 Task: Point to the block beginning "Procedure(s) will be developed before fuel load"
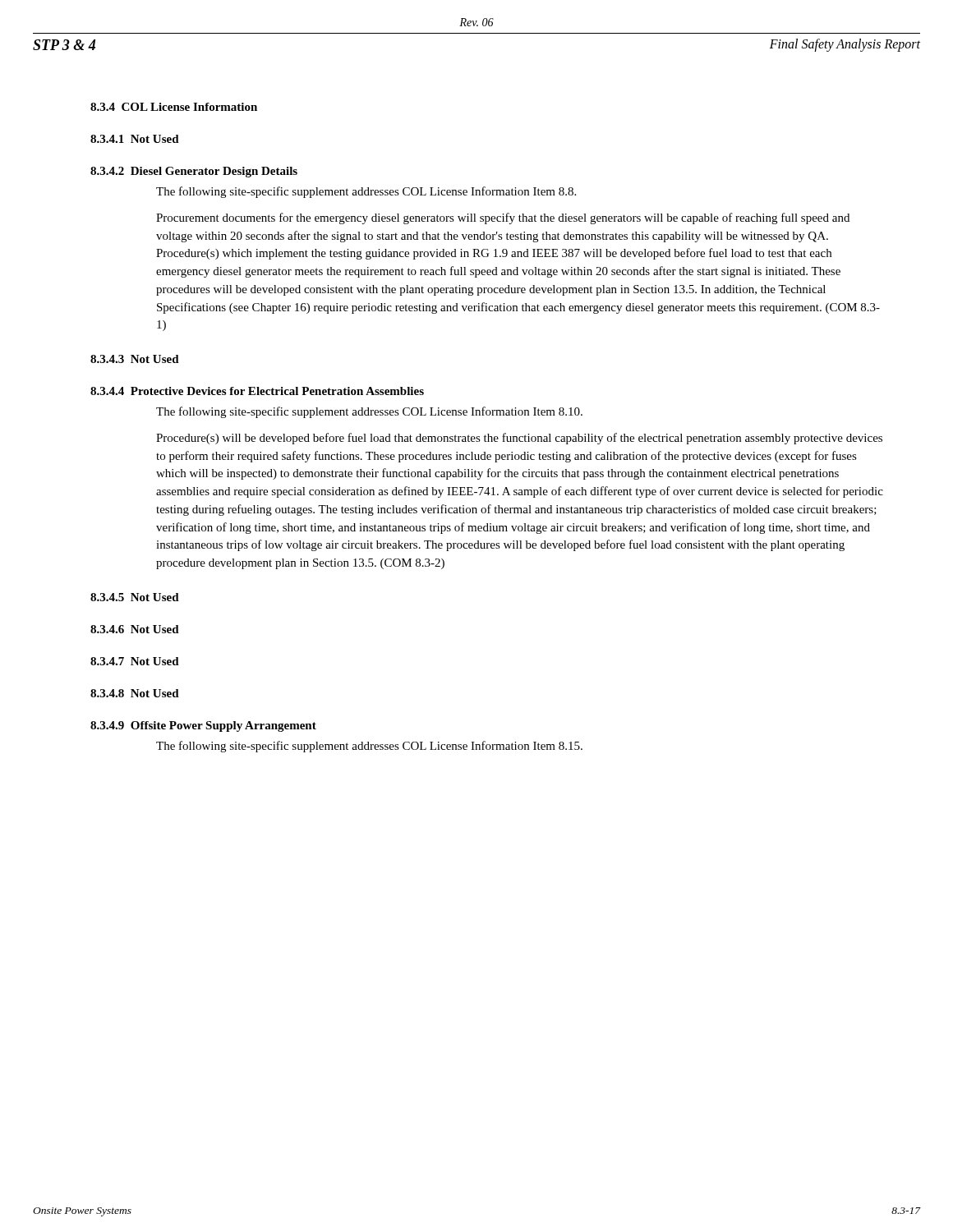coord(520,500)
